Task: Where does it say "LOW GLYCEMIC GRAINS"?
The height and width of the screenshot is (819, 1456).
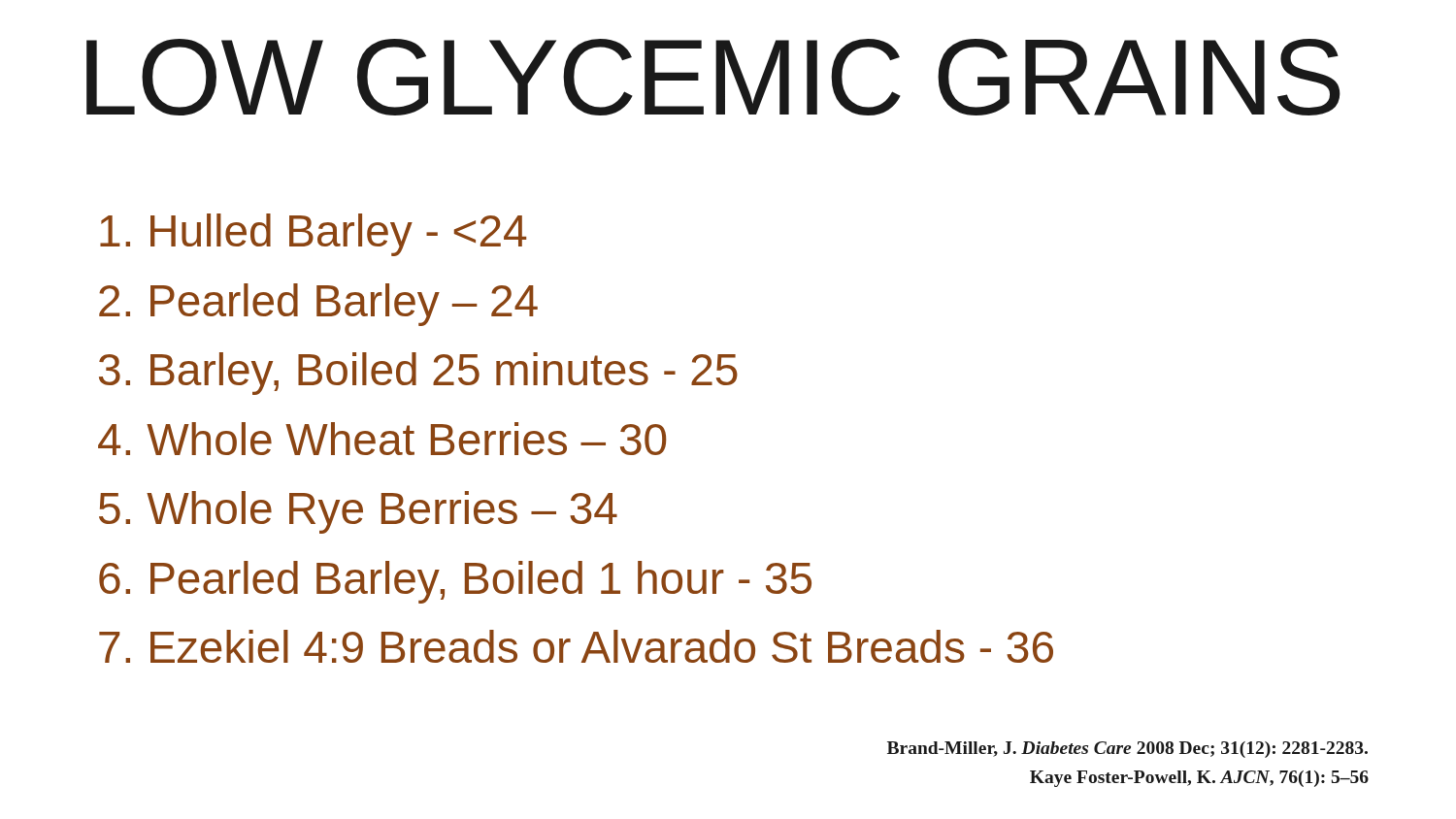Action: click(x=711, y=77)
